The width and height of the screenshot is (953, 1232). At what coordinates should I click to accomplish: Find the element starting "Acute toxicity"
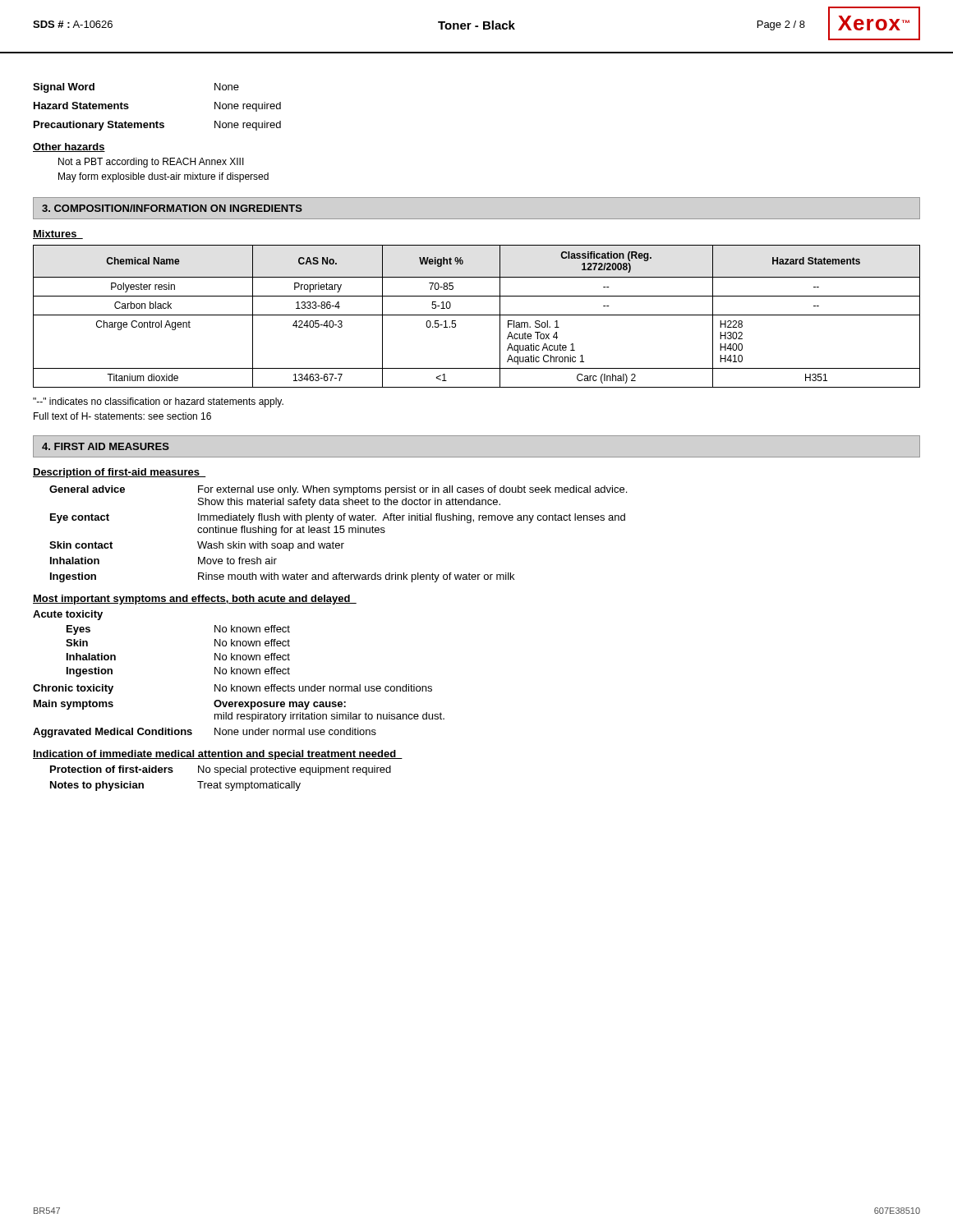68,614
